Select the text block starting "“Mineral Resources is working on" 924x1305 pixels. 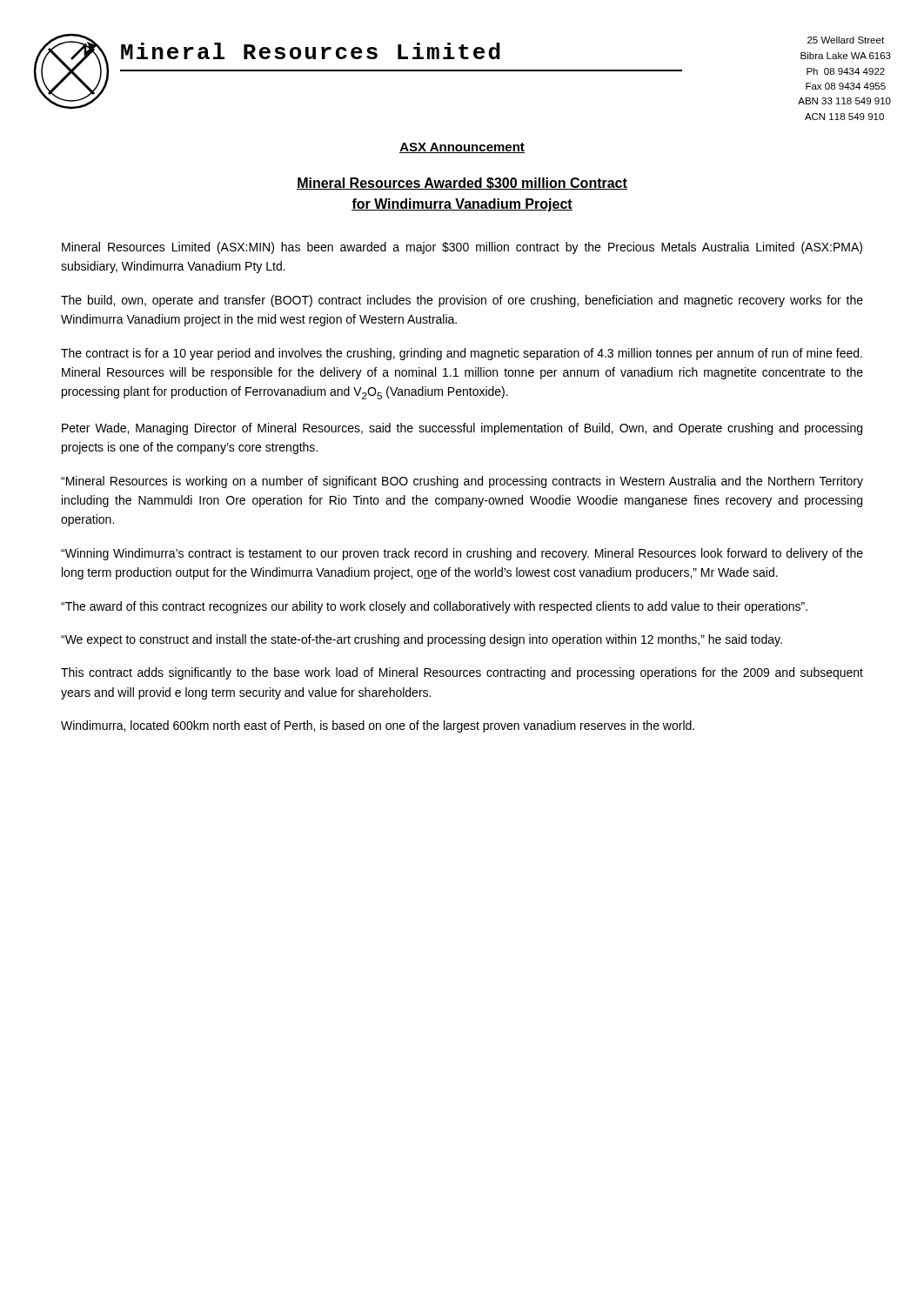462,500
